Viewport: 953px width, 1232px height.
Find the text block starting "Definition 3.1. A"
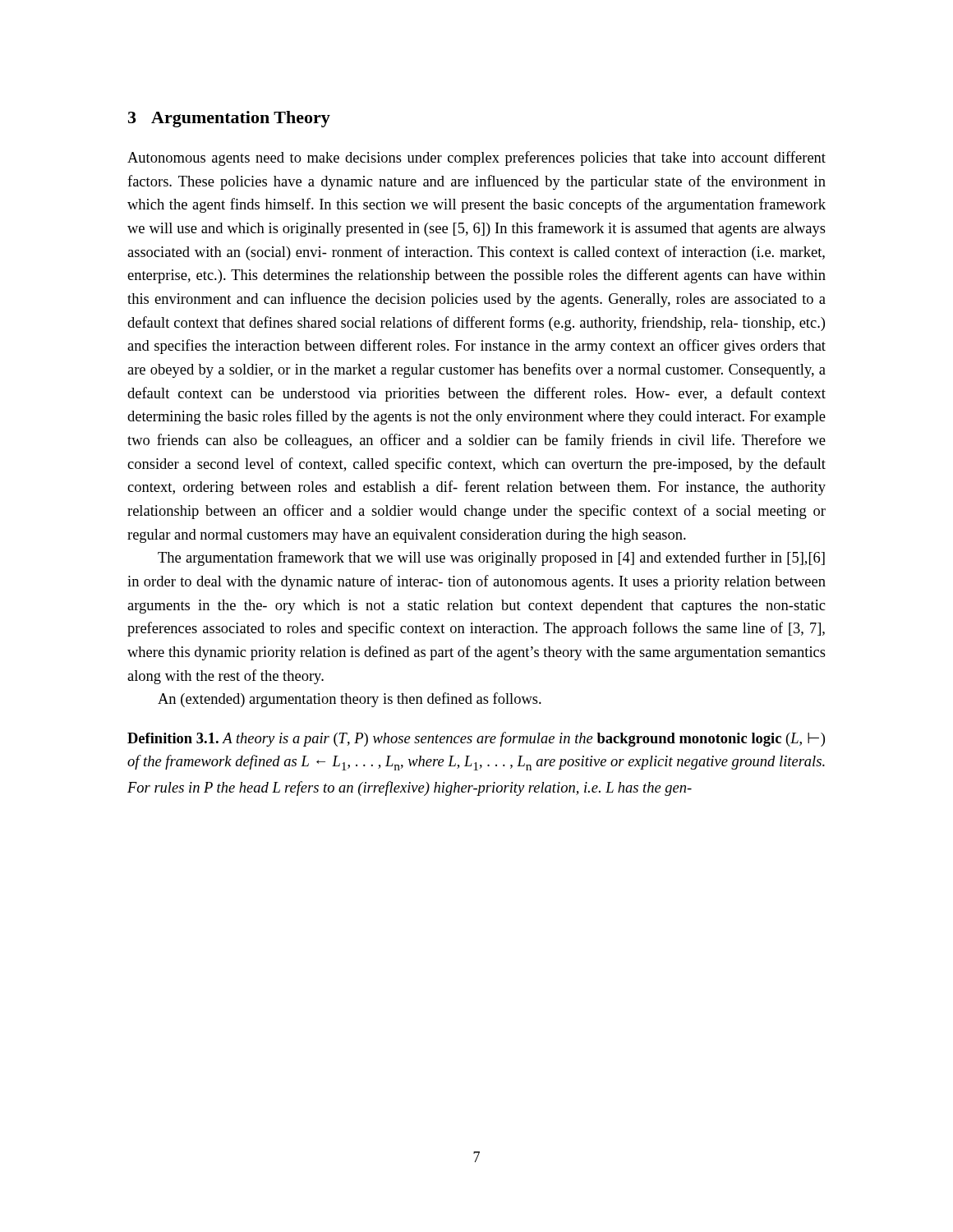pyautogui.click(x=476, y=763)
